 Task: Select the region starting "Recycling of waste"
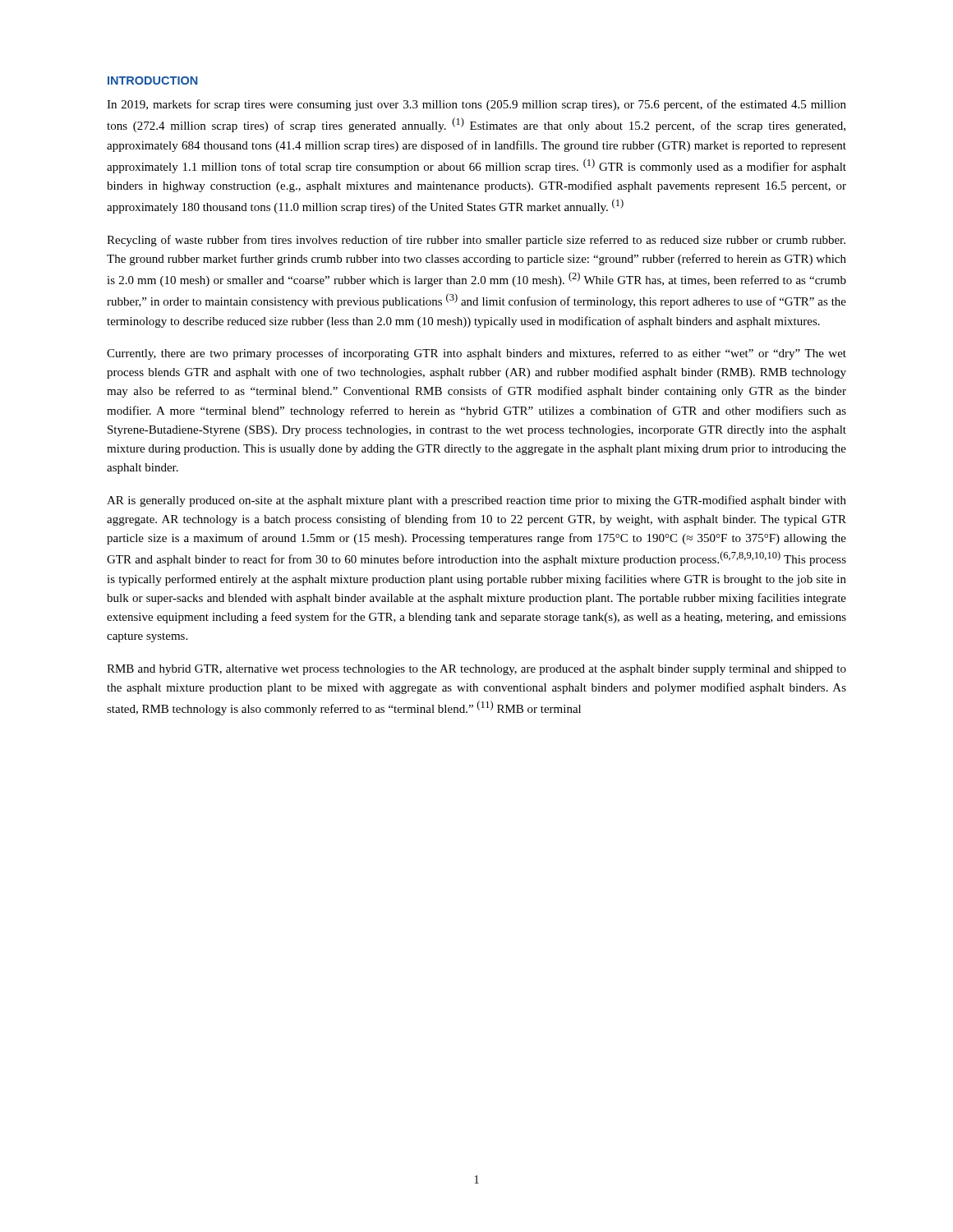point(476,280)
